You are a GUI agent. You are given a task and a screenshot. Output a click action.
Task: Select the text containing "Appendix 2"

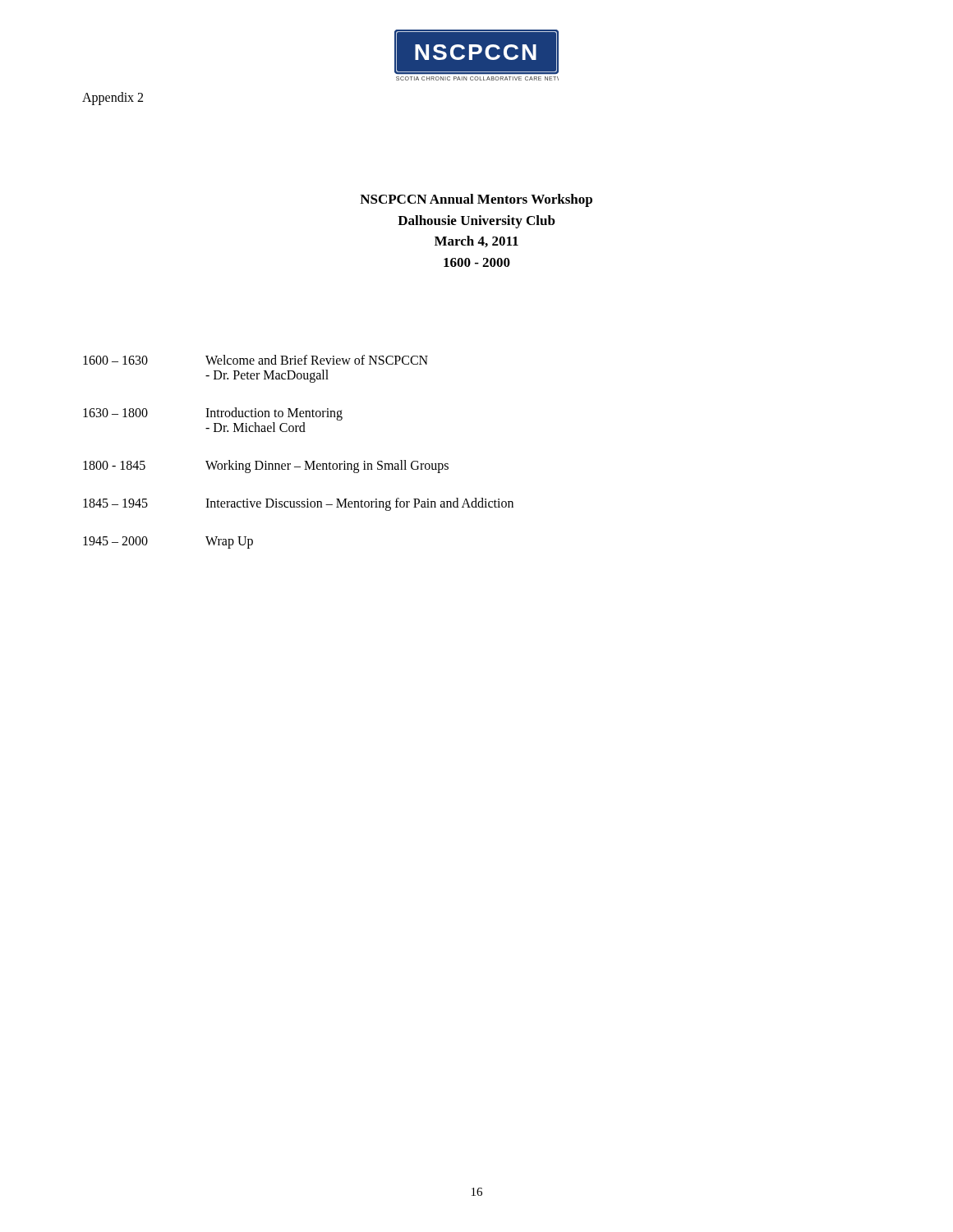coord(113,97)
